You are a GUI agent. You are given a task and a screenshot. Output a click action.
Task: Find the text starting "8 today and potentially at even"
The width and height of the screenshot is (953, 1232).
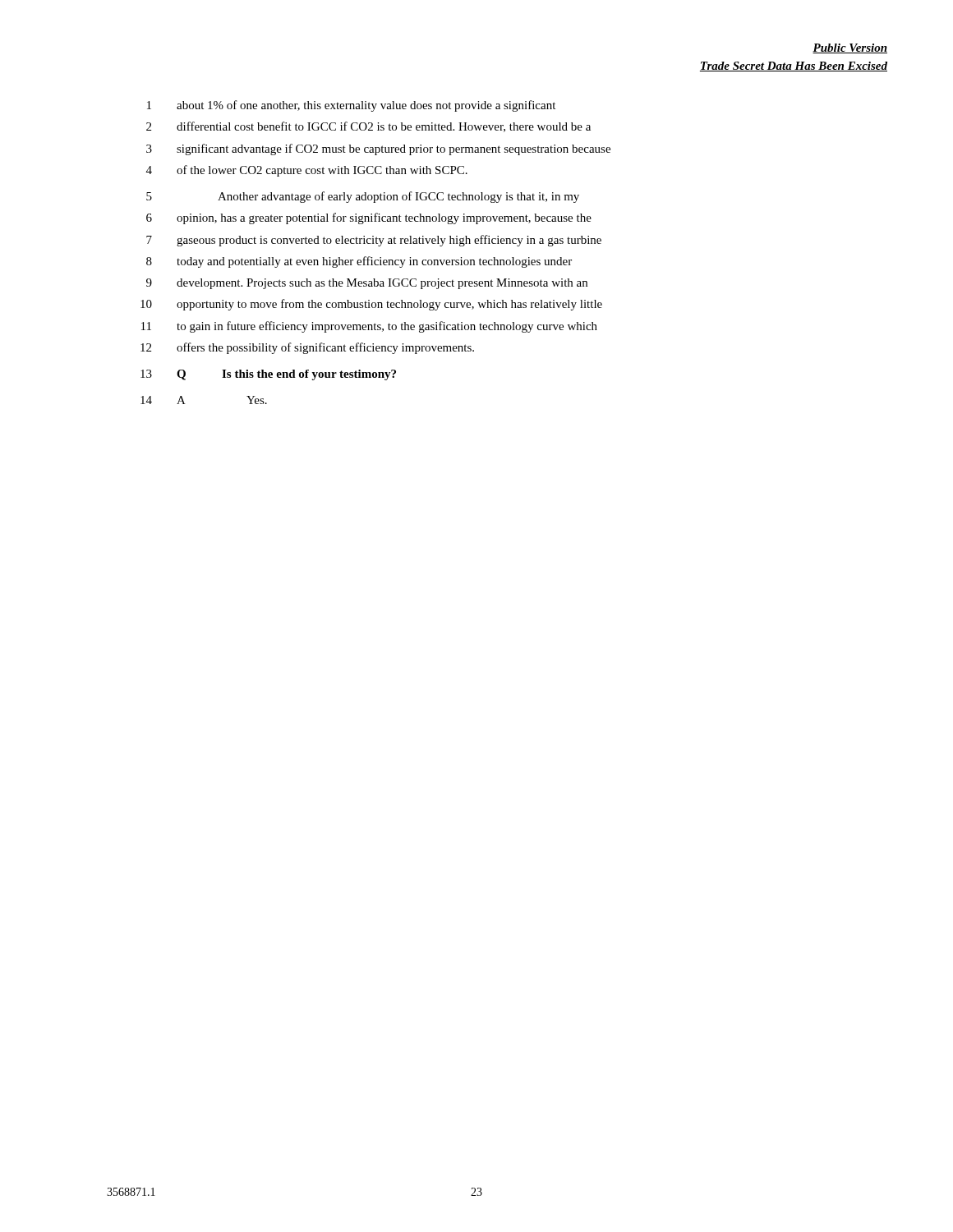tap(497, 261)
